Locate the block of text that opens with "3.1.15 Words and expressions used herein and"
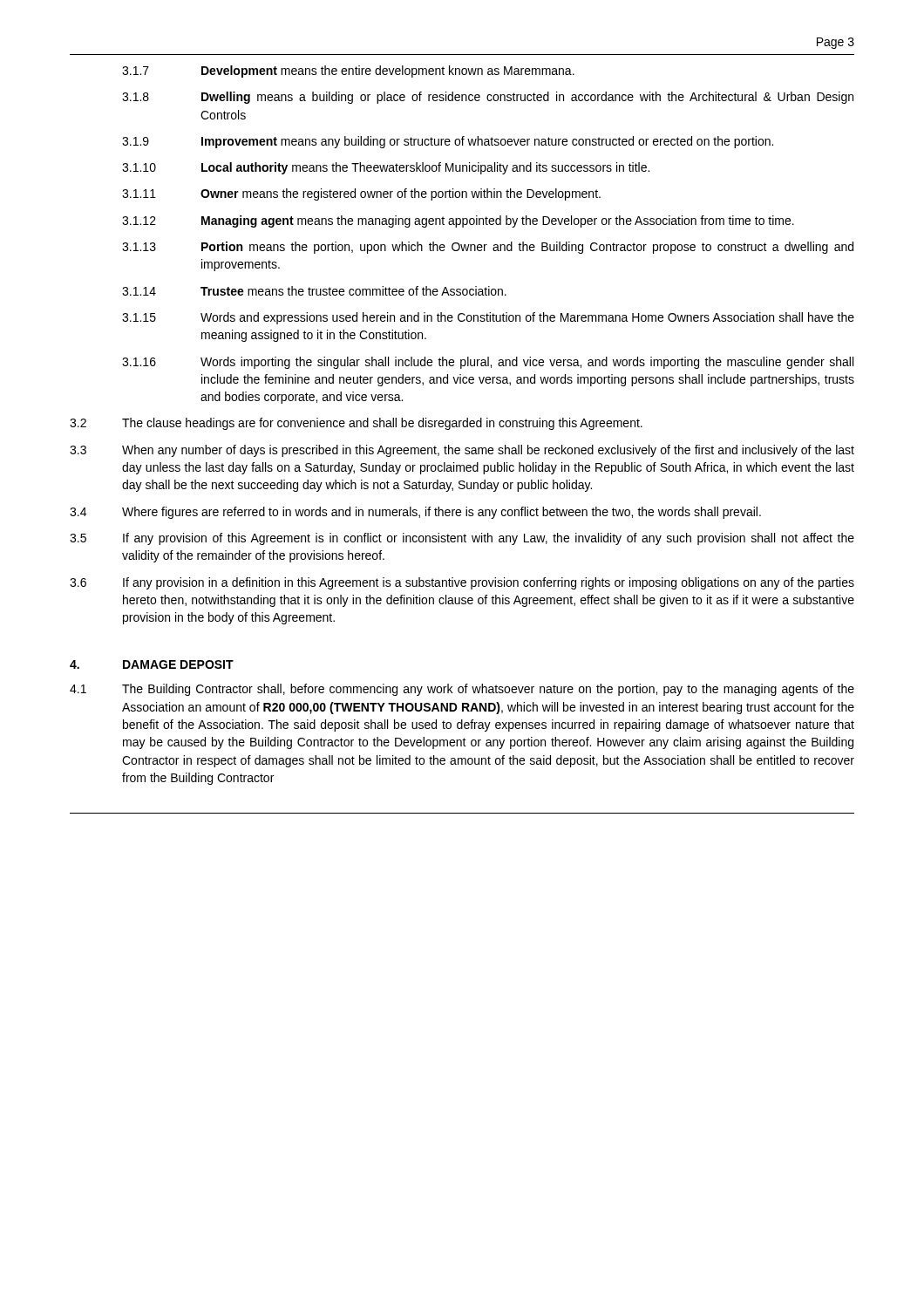The width and height of the screenshot is (924, 1308). tap(462, 326)
